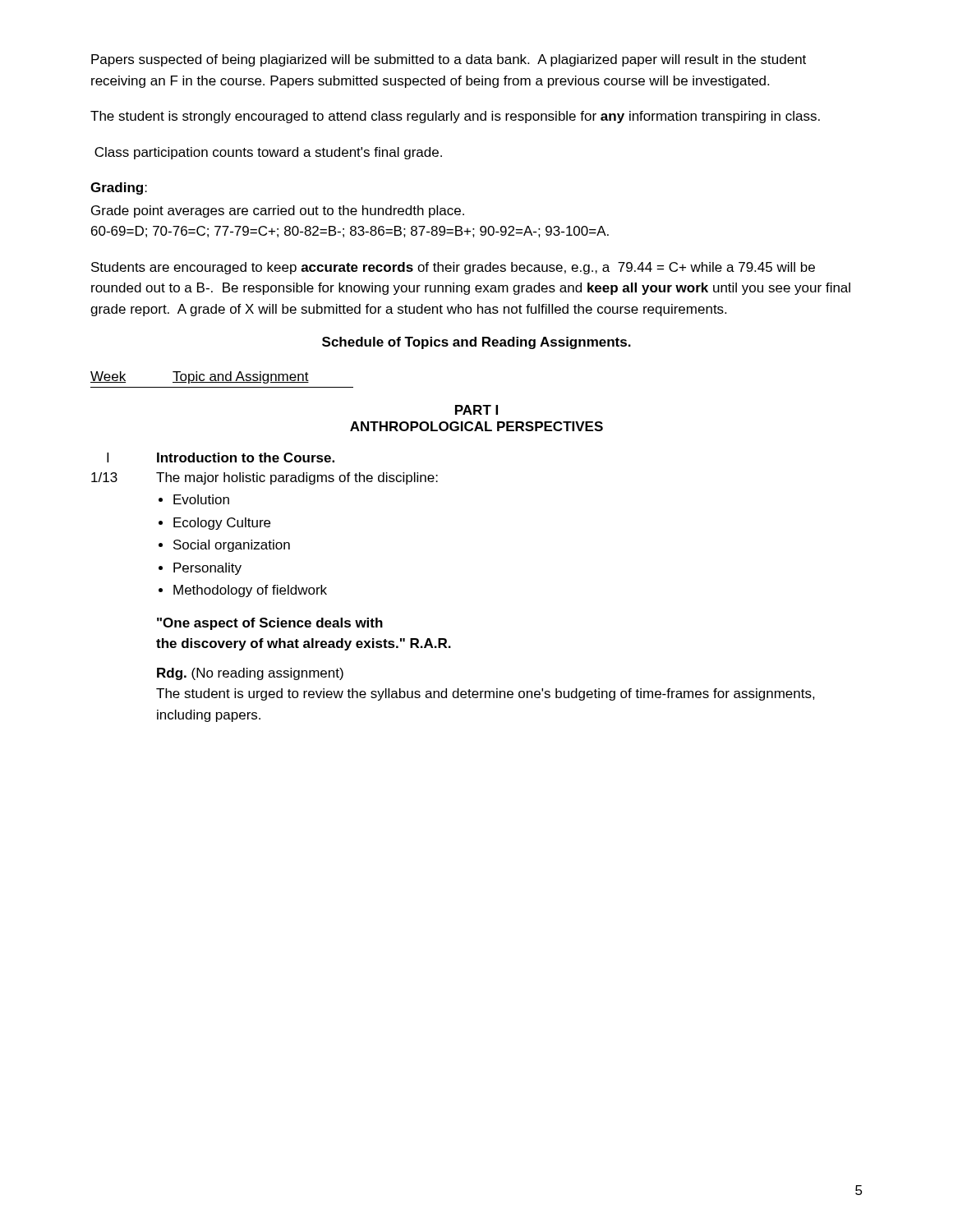The width and height of the screenshot is (953, 1232).
Task: Select the text starting "Introduction to the Course."
Action: [x=246, y=458]
